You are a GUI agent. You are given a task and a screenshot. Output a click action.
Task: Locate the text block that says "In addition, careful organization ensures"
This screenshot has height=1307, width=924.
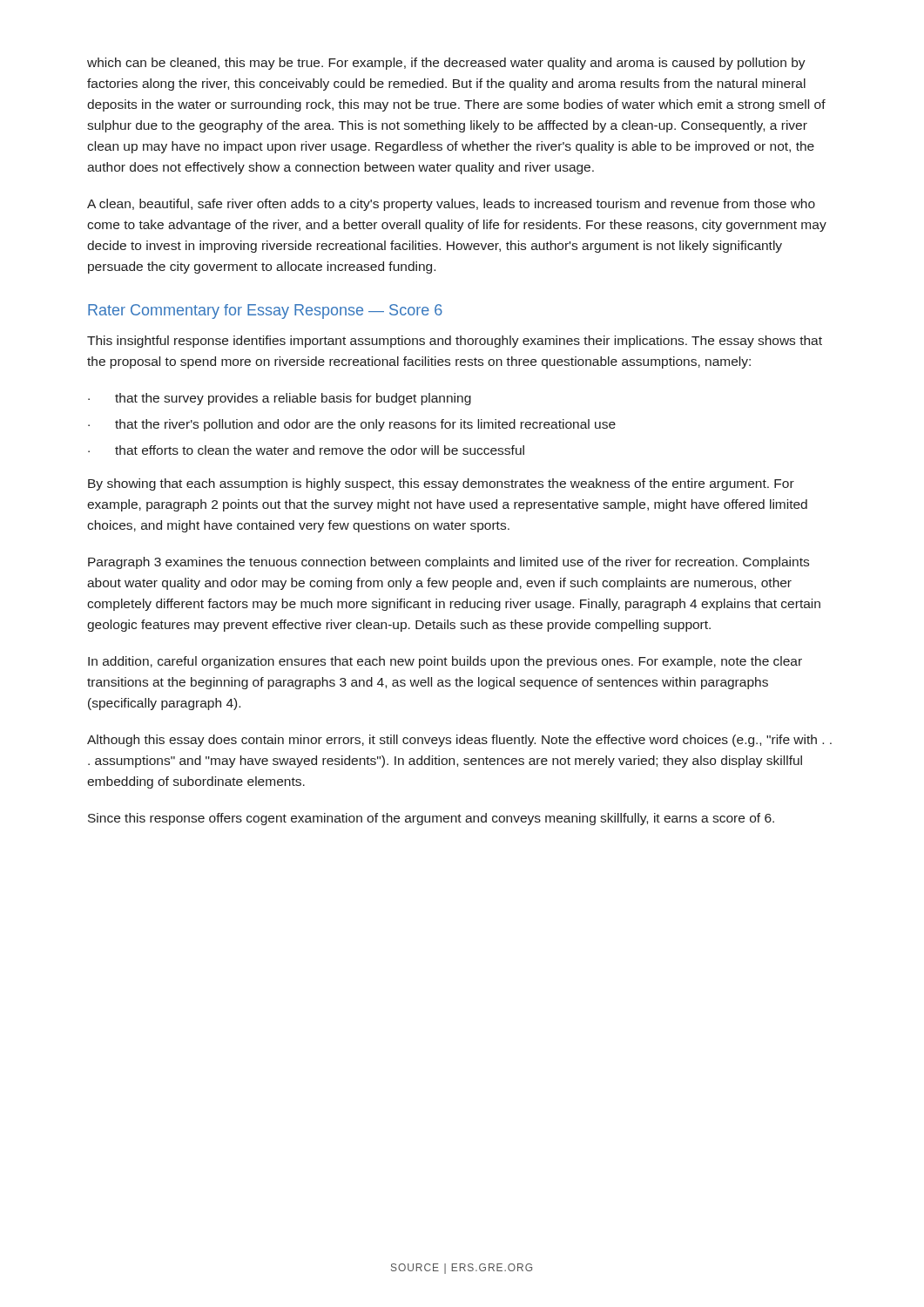click(x=445, y=682)
